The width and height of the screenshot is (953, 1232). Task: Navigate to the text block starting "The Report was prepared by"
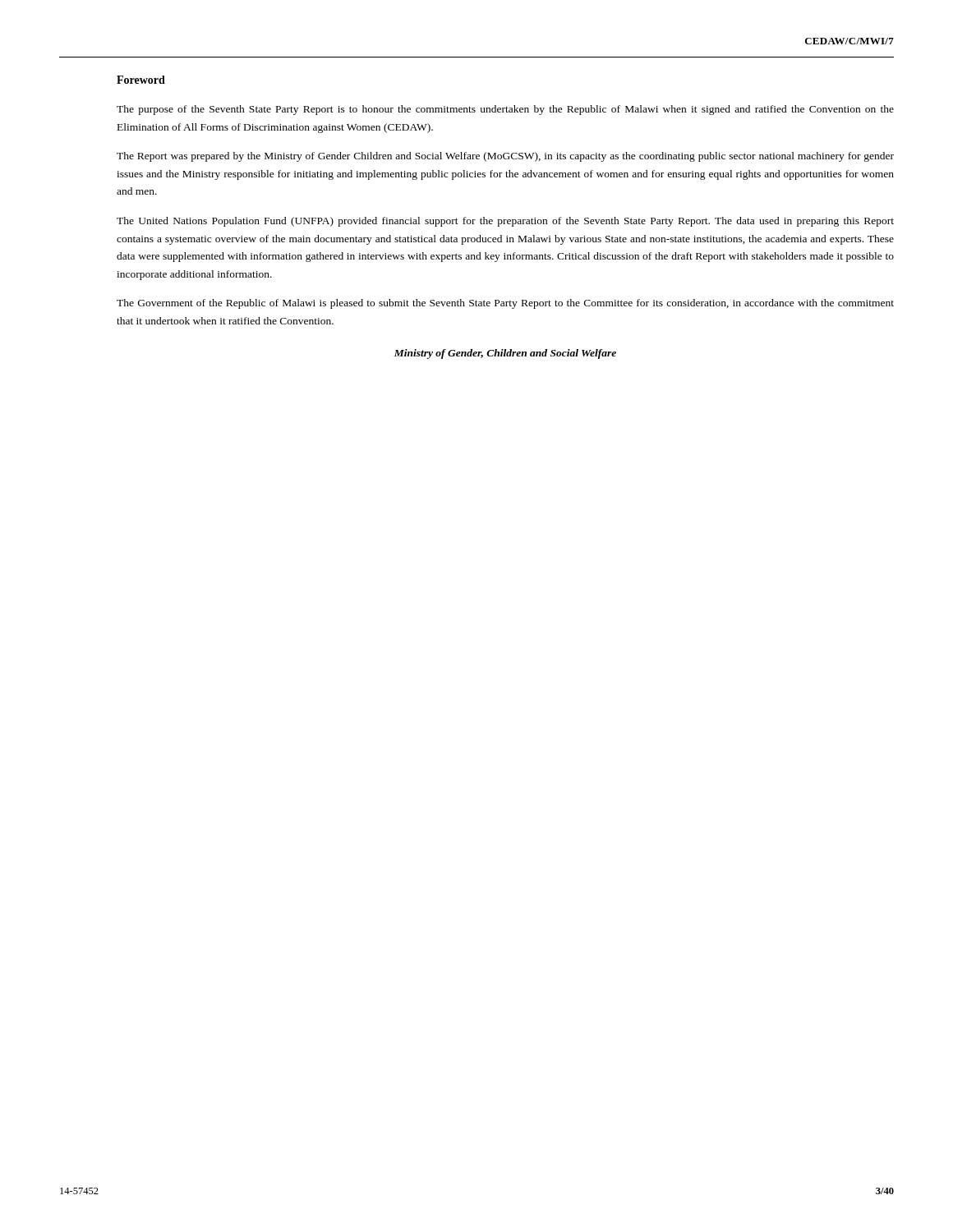click(505, 174)
